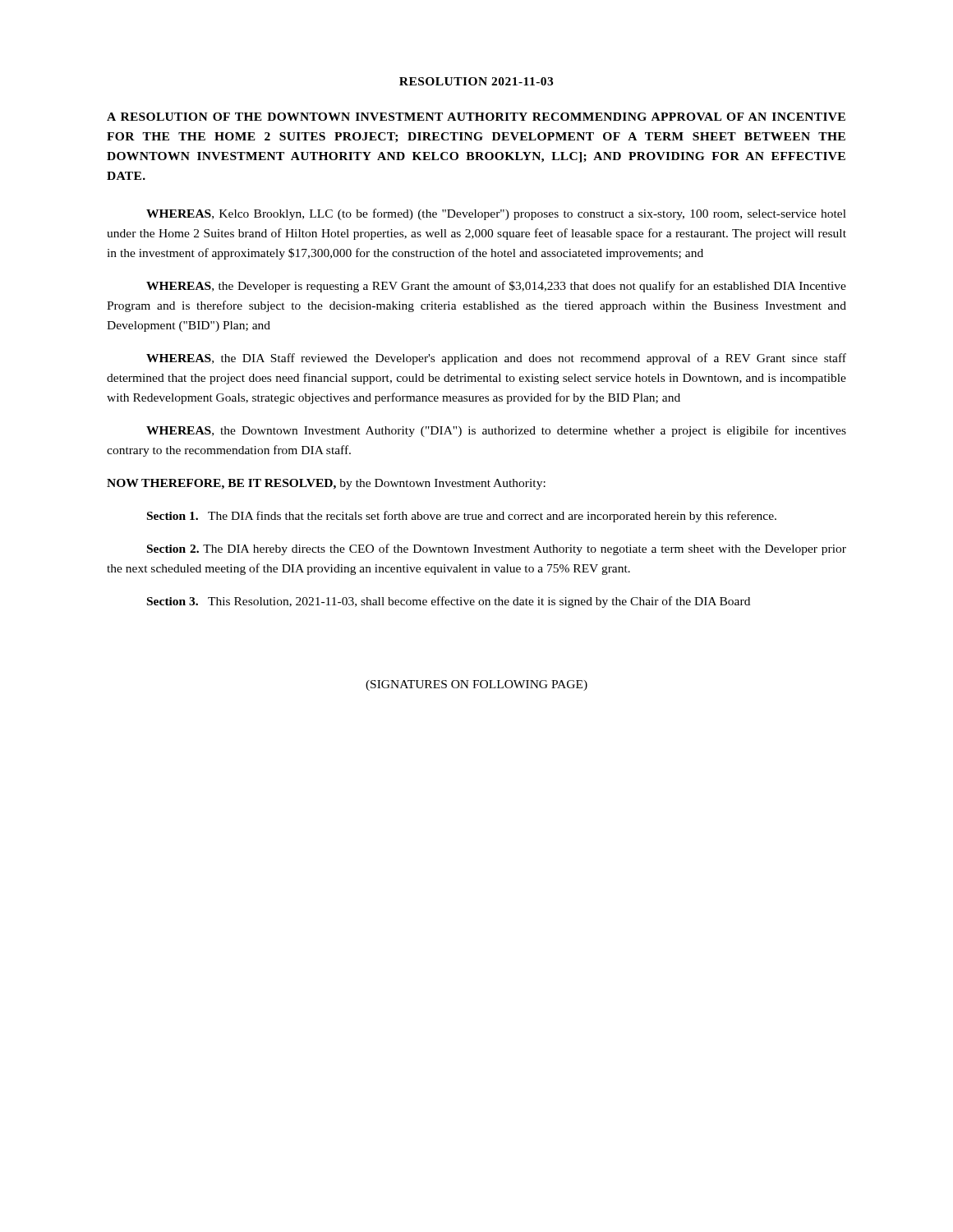Point to the block beginning "Section 3. This Resolution, 2021-11-03,"
Screen dimensions: 1232x953
448,601
